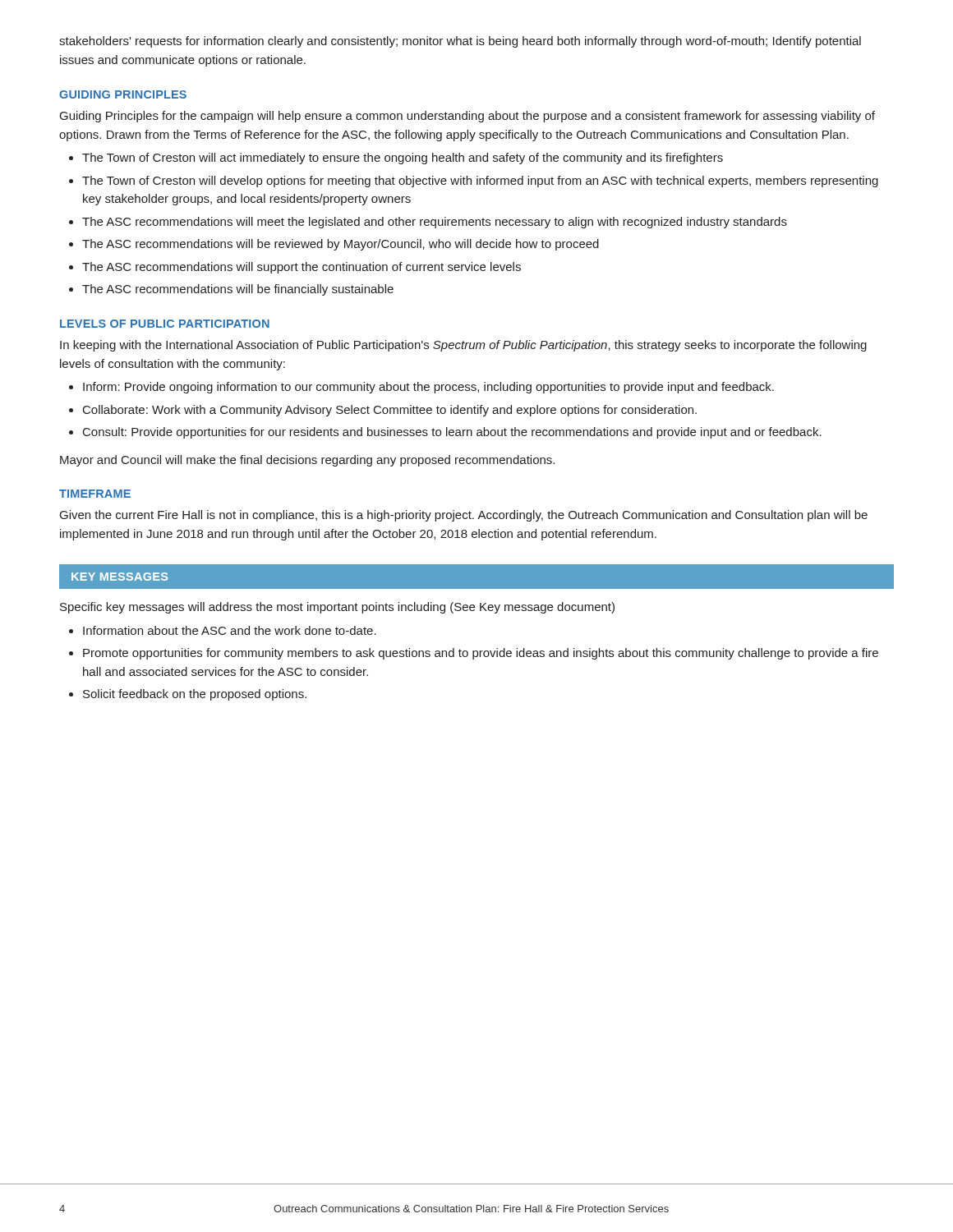Locate the block of text that opens with "Consult: Provide opportunities"

click(x=452, y=432)
